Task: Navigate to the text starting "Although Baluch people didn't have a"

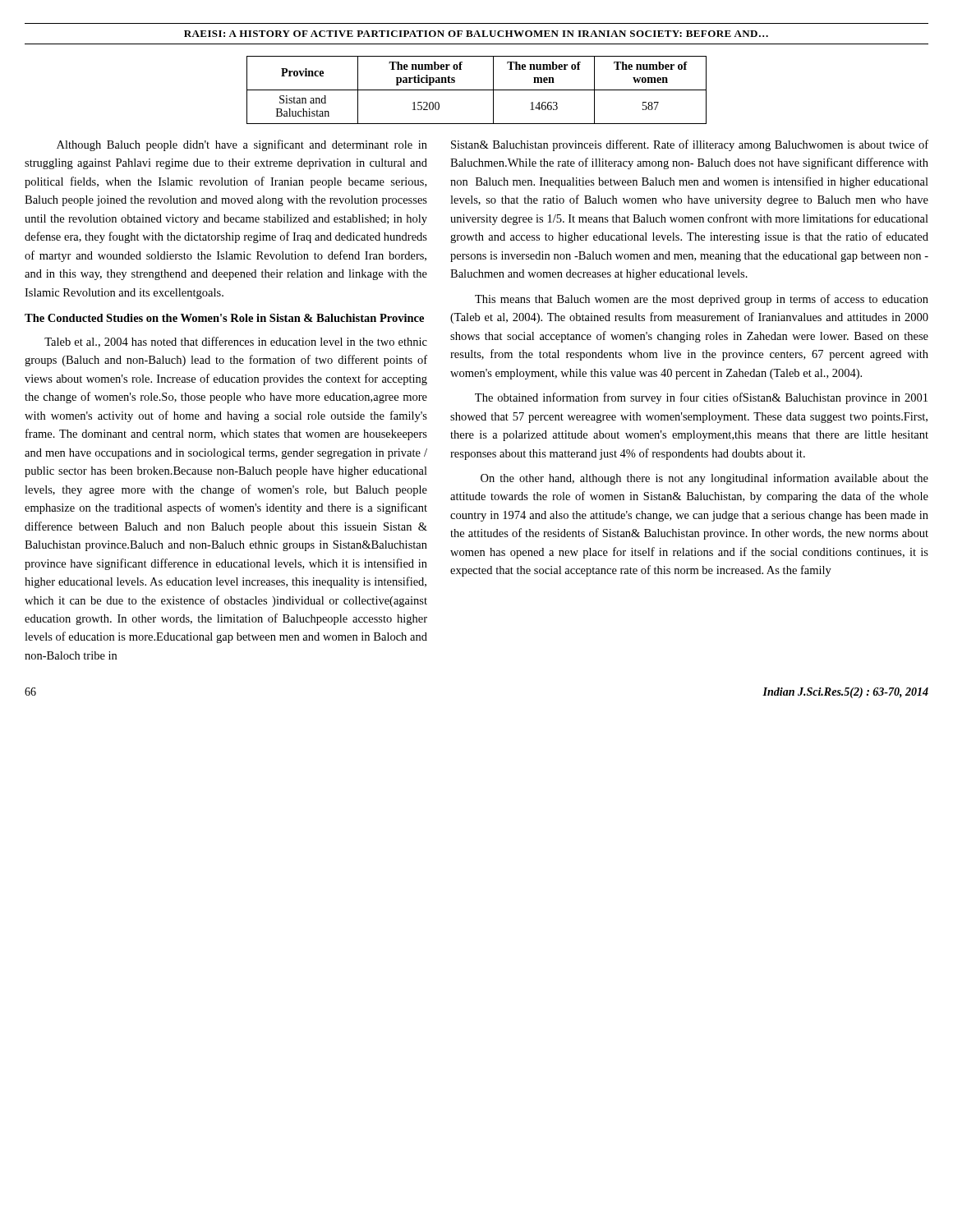Action: pyautogui.click(x=226, y=218)
